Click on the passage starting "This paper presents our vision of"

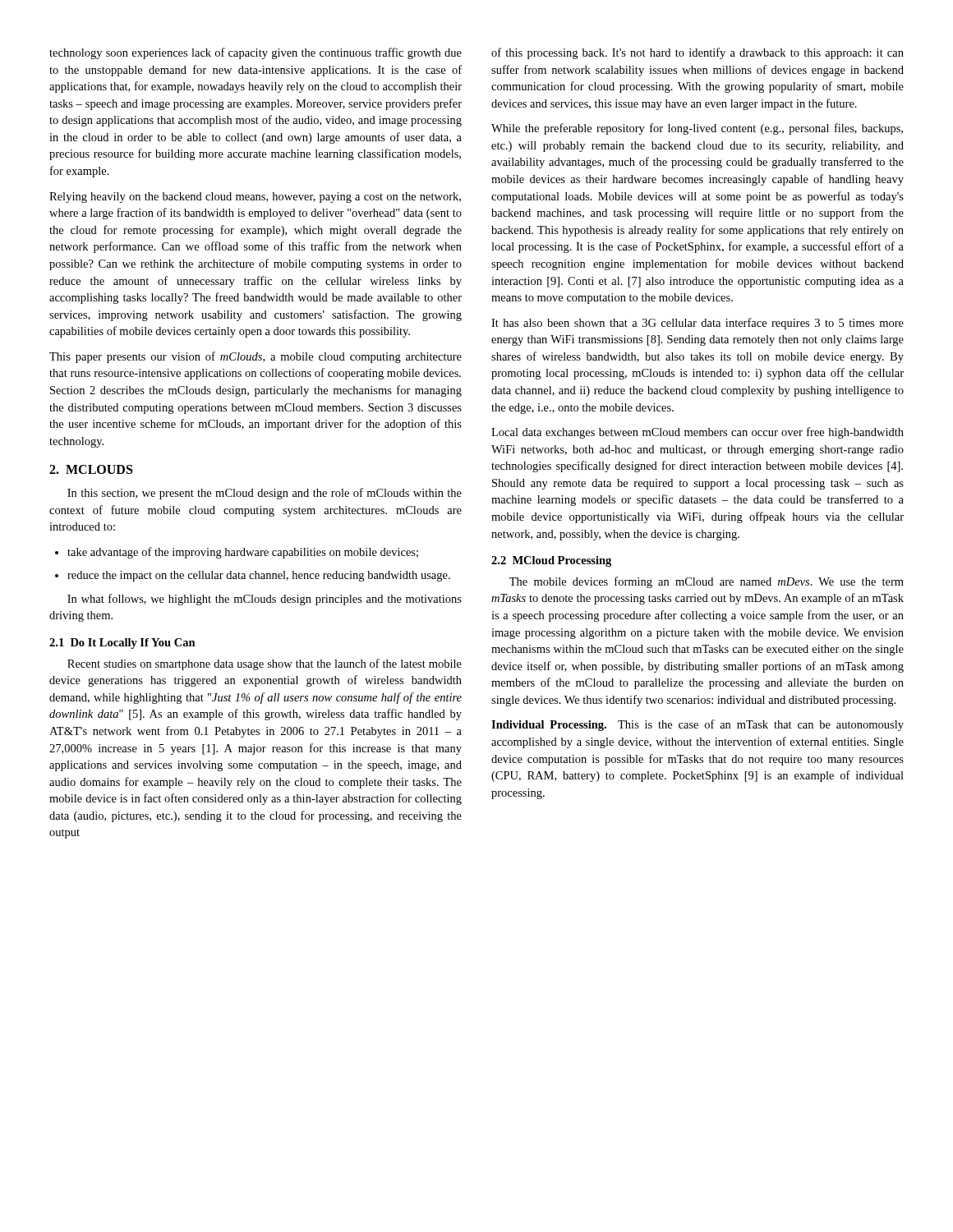pos(255,399)
